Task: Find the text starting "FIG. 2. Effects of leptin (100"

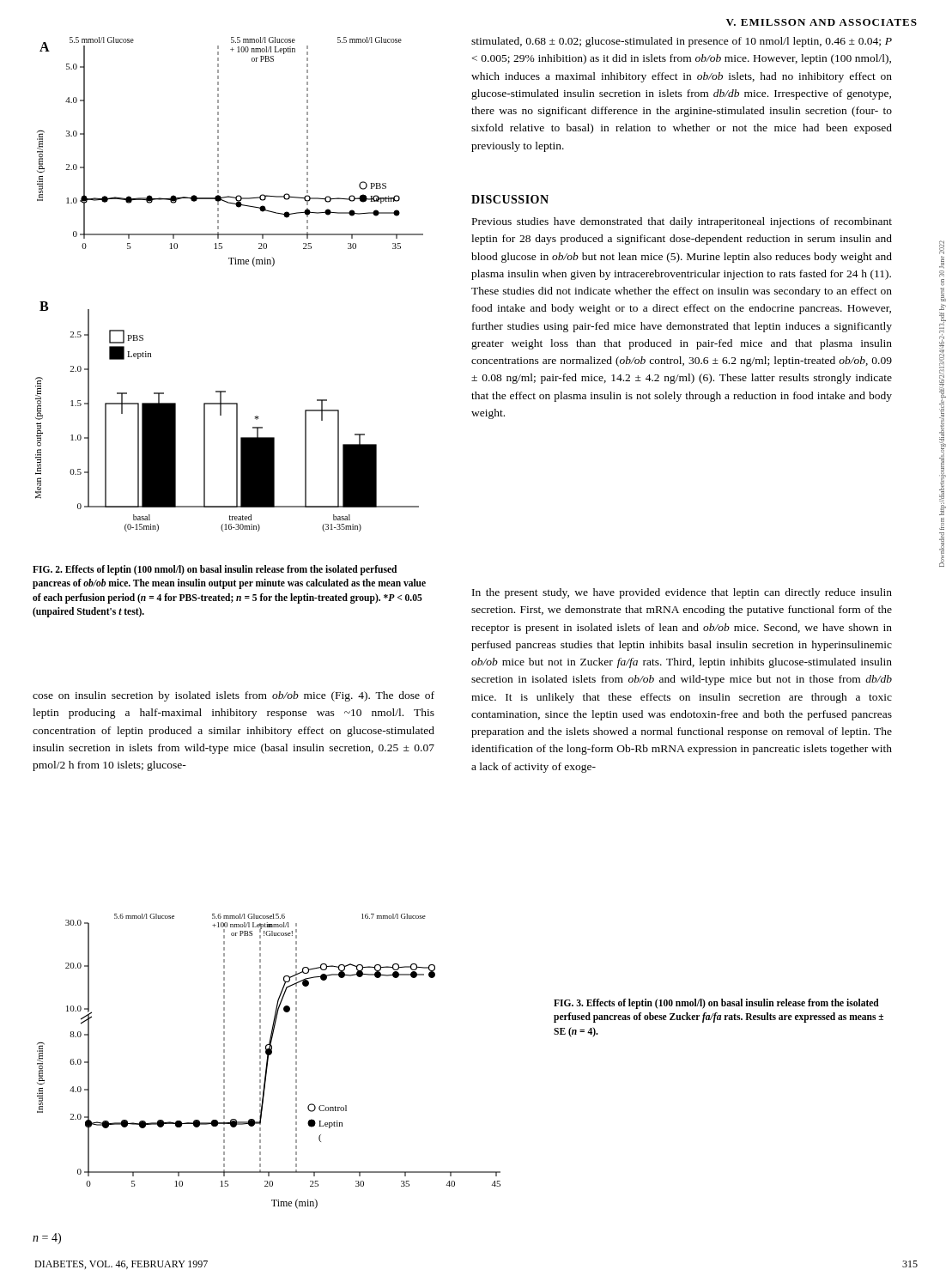Action: pyautogui.click(x=229, y=590)
